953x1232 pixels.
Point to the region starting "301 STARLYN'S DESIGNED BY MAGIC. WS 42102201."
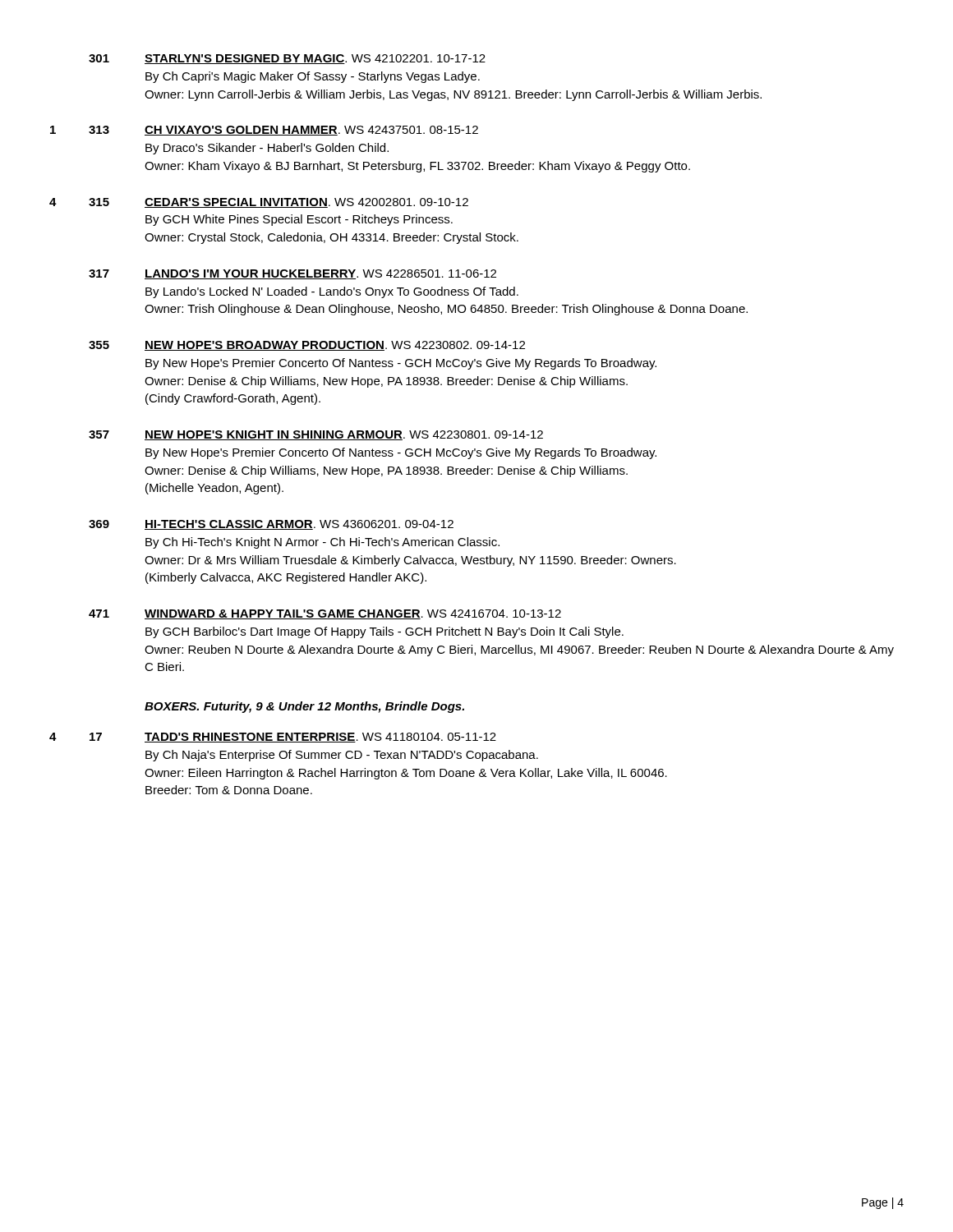coord(476,76)
